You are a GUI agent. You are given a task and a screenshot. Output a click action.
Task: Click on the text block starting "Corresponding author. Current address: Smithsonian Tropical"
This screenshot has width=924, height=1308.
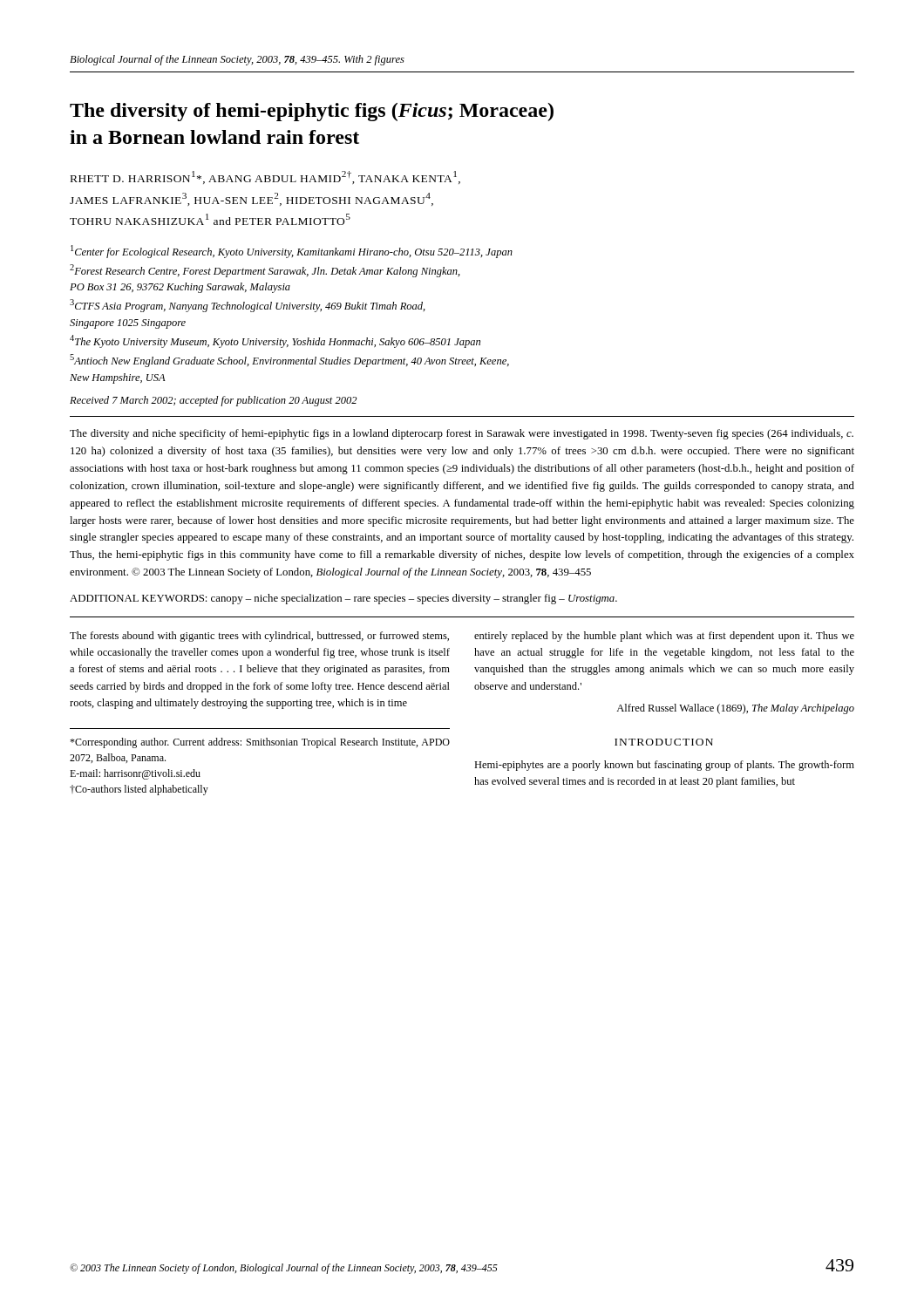[260, 743]
